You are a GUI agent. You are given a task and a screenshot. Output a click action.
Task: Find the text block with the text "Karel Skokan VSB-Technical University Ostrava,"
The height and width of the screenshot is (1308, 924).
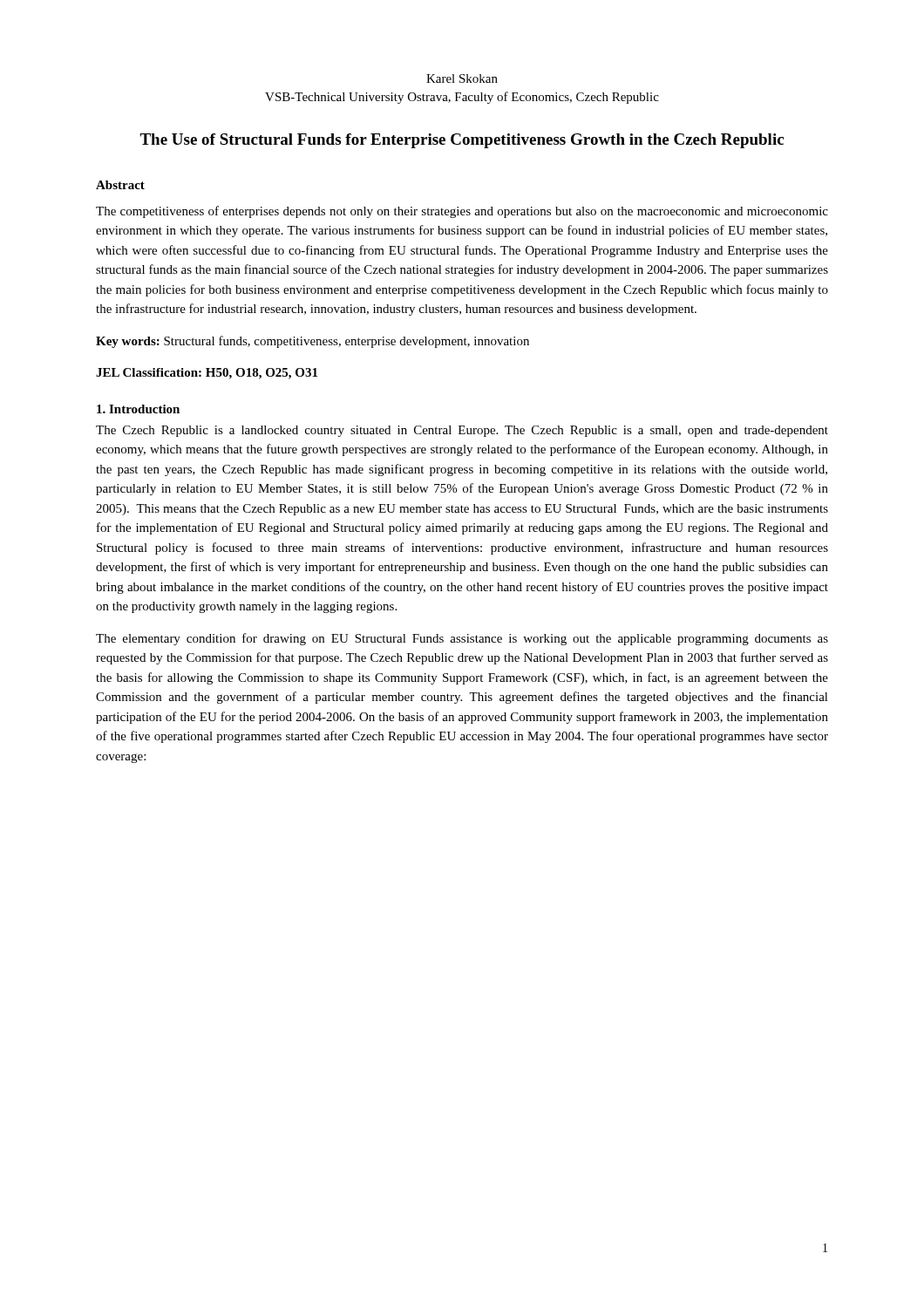[462, 88]
